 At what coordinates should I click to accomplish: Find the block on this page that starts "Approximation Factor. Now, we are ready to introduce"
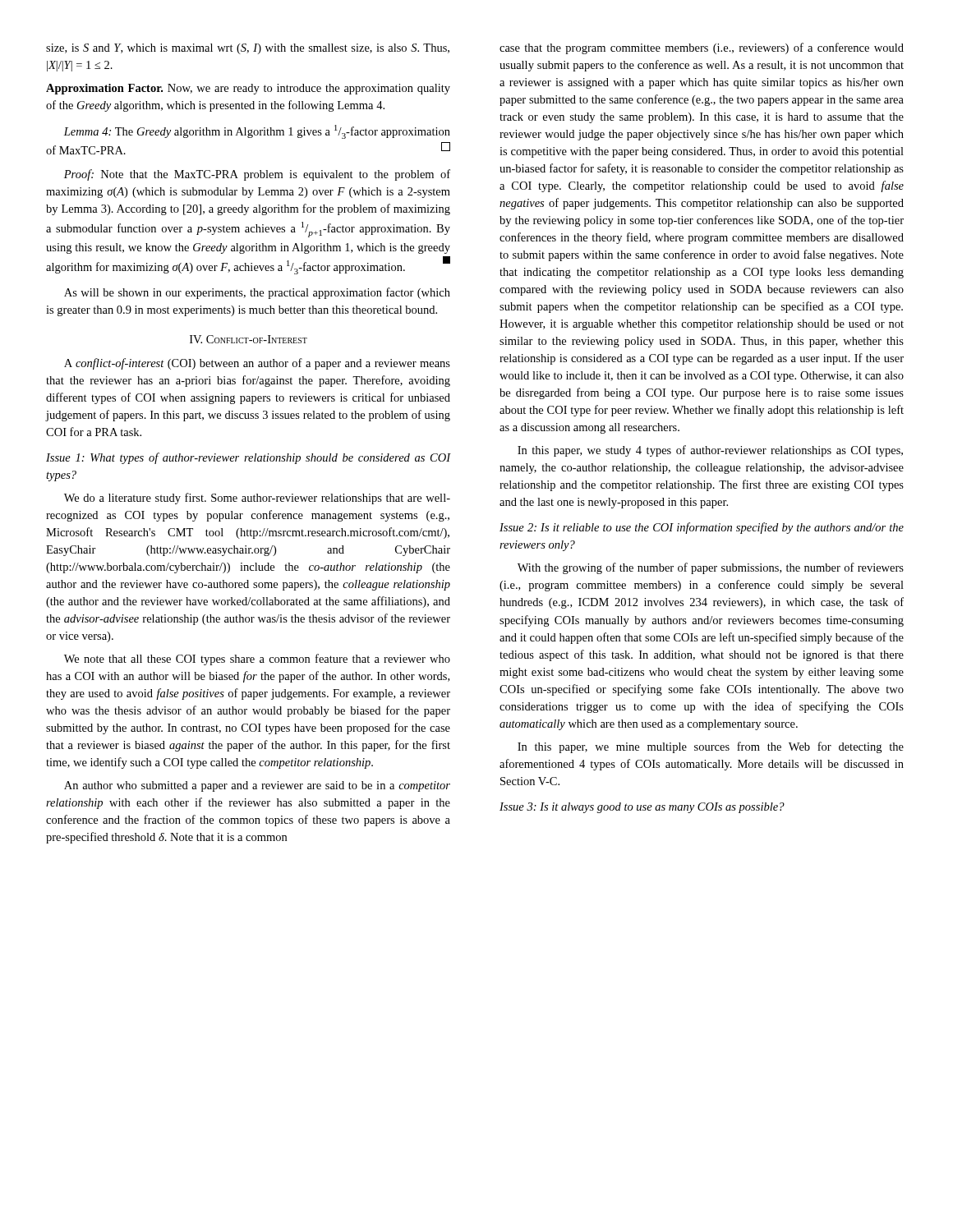tap(248, 97)
